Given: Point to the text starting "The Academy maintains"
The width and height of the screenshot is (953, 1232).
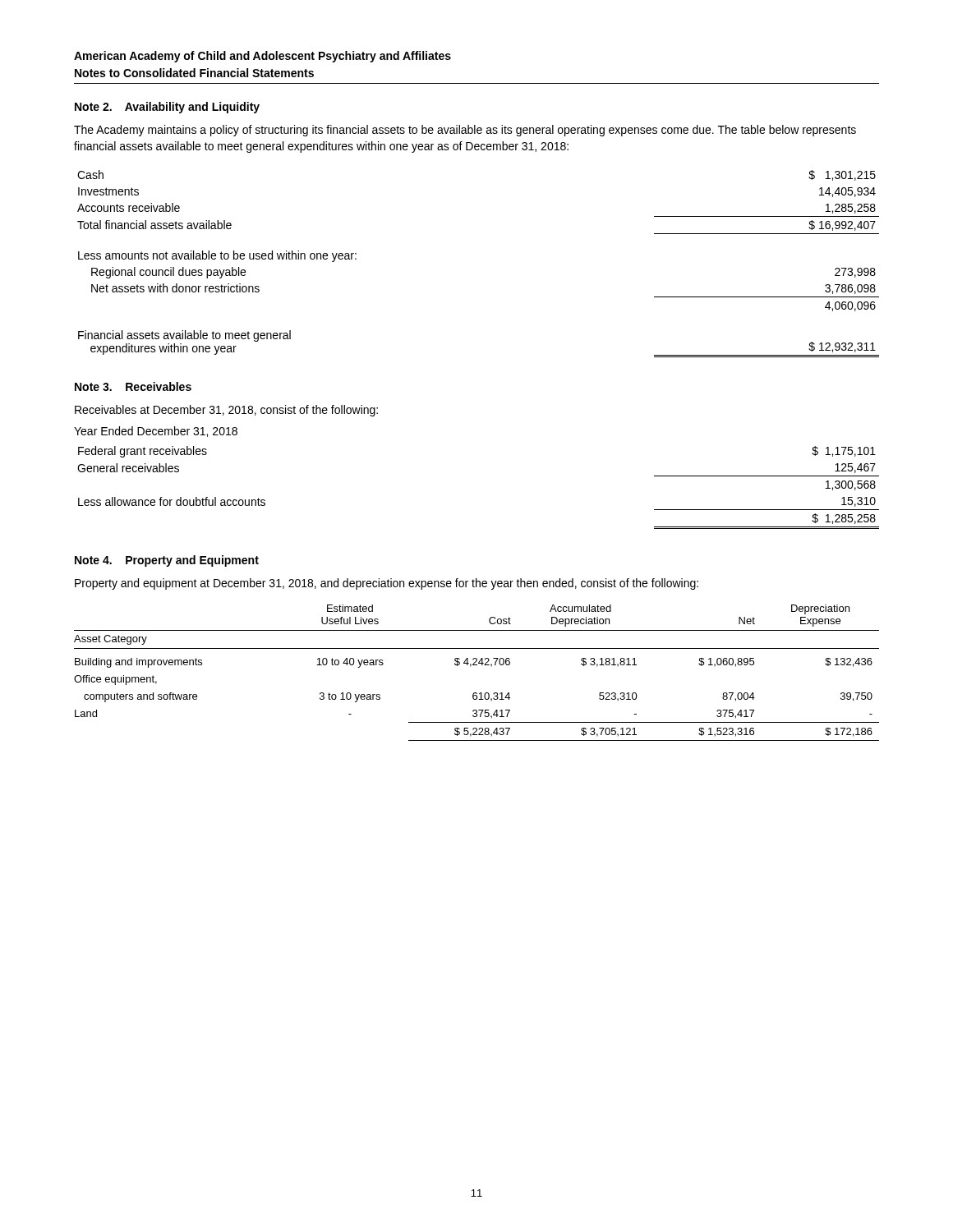Looking at the screenshot, I should [x=465, y=138].
